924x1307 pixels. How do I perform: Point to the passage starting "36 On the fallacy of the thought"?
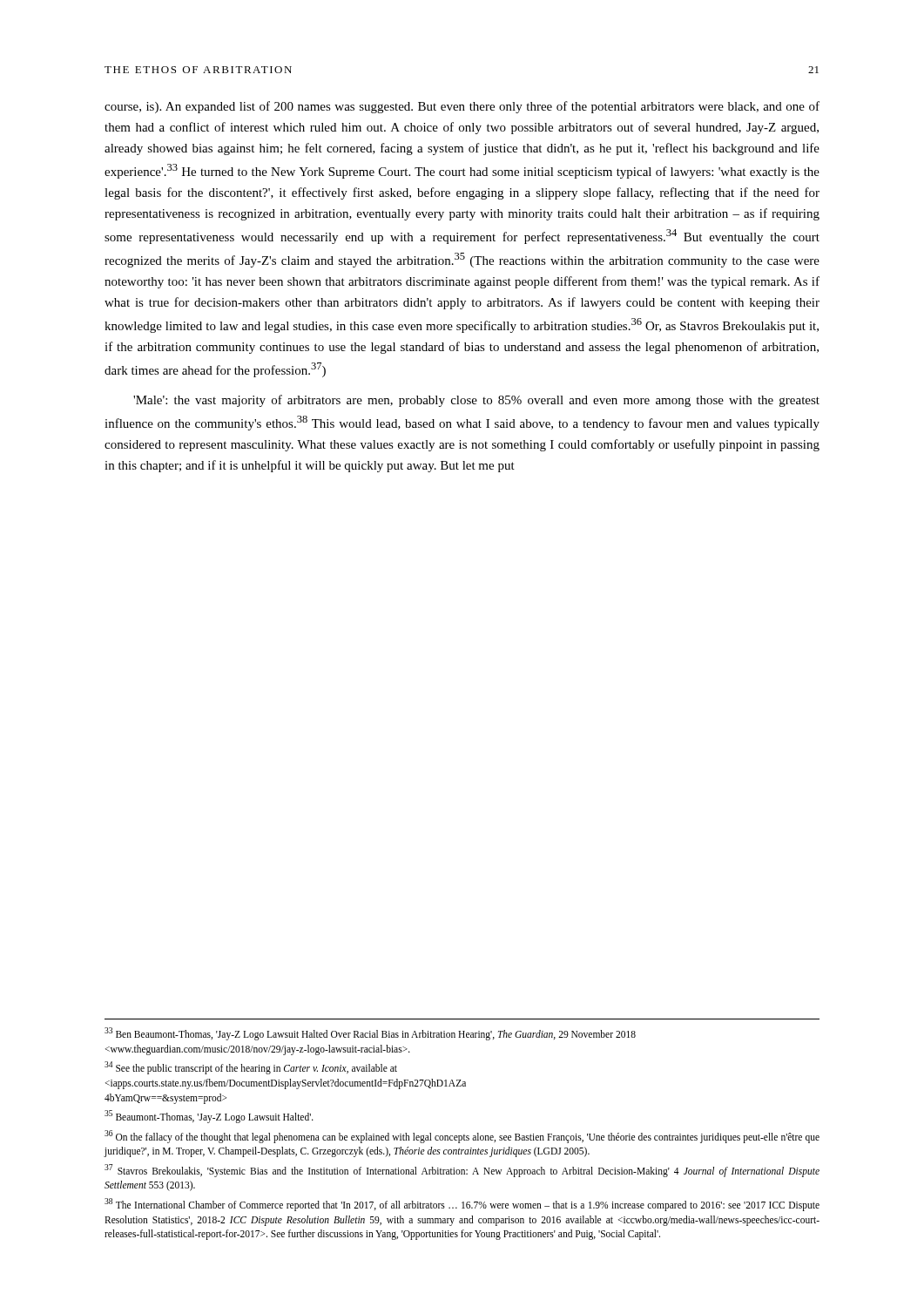[462, 1142]
